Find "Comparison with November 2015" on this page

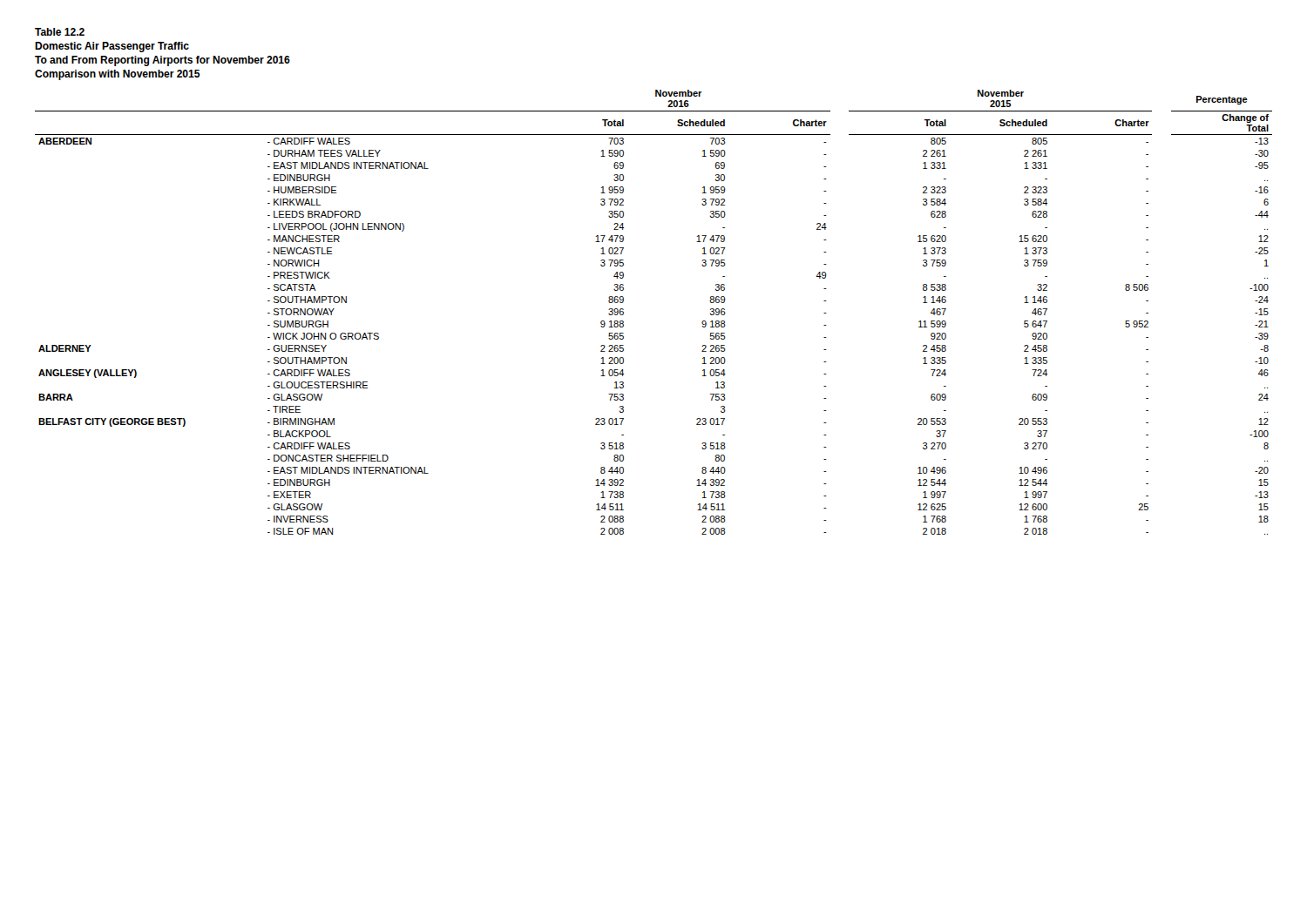pos(117,74)
